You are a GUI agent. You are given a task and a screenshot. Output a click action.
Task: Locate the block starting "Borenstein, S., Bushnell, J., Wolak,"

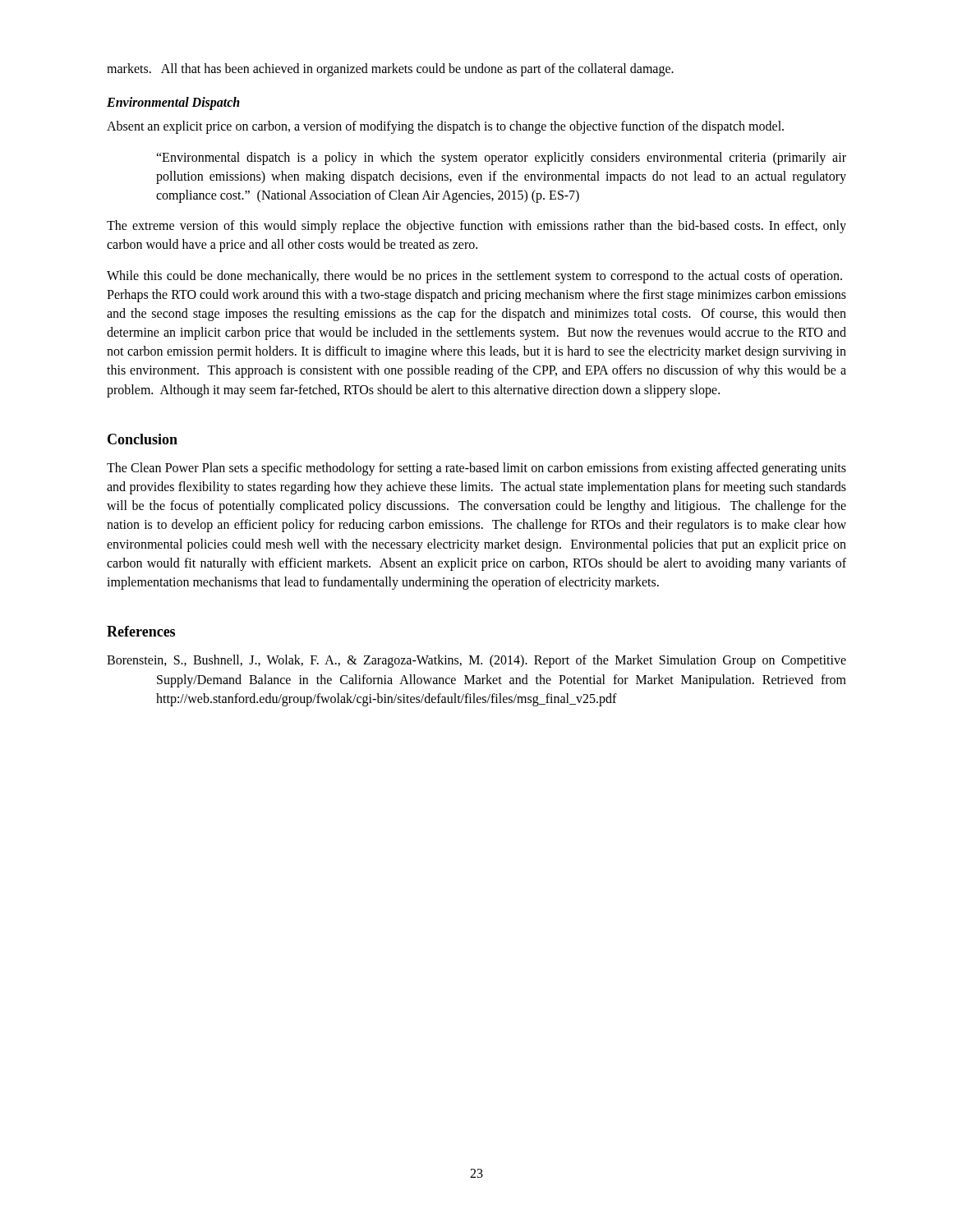point(476,679)
